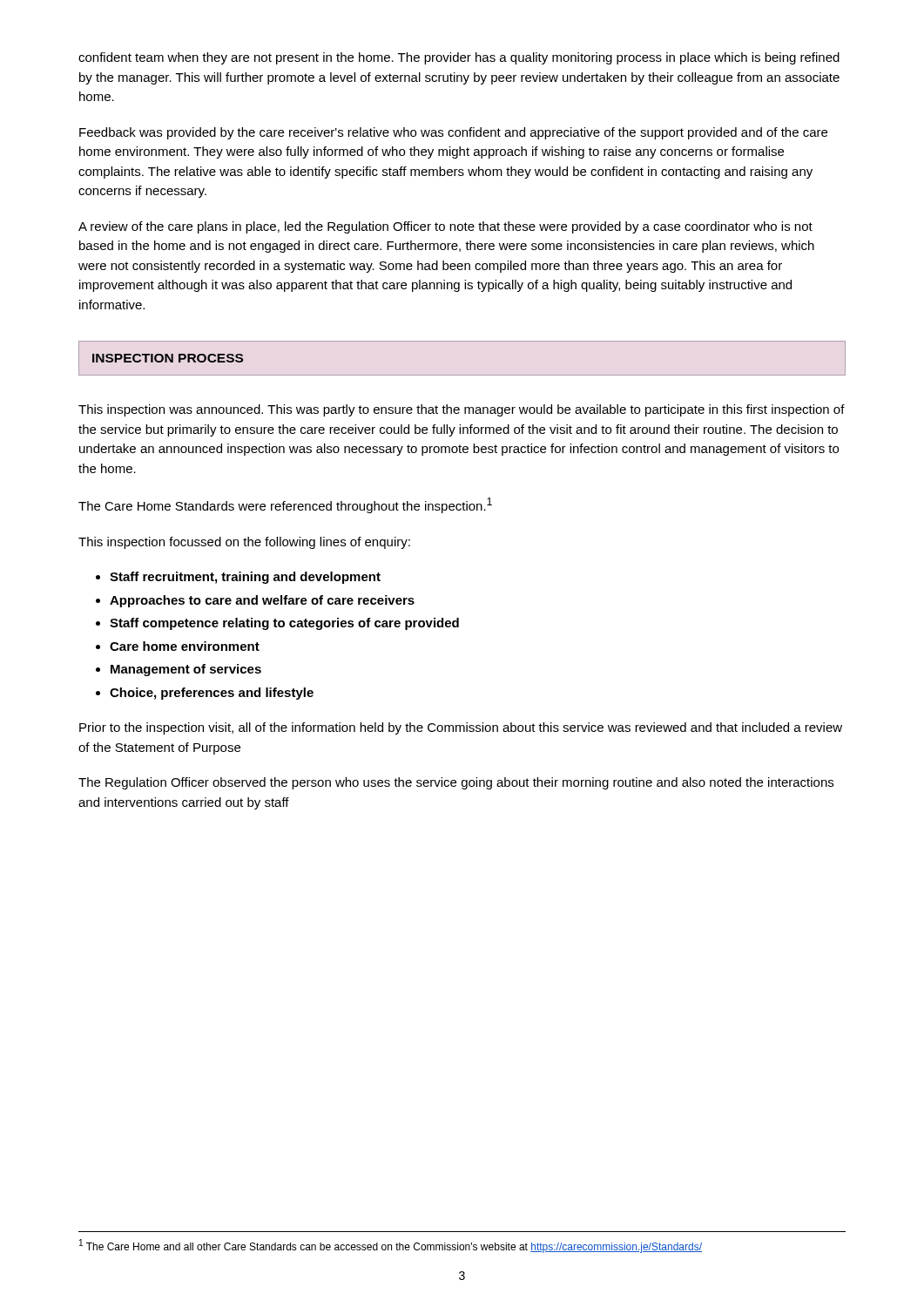Find the block on this page that starts "A review of the care"
Viewport: 924px width, 1307px height.
tap(462, 266)
